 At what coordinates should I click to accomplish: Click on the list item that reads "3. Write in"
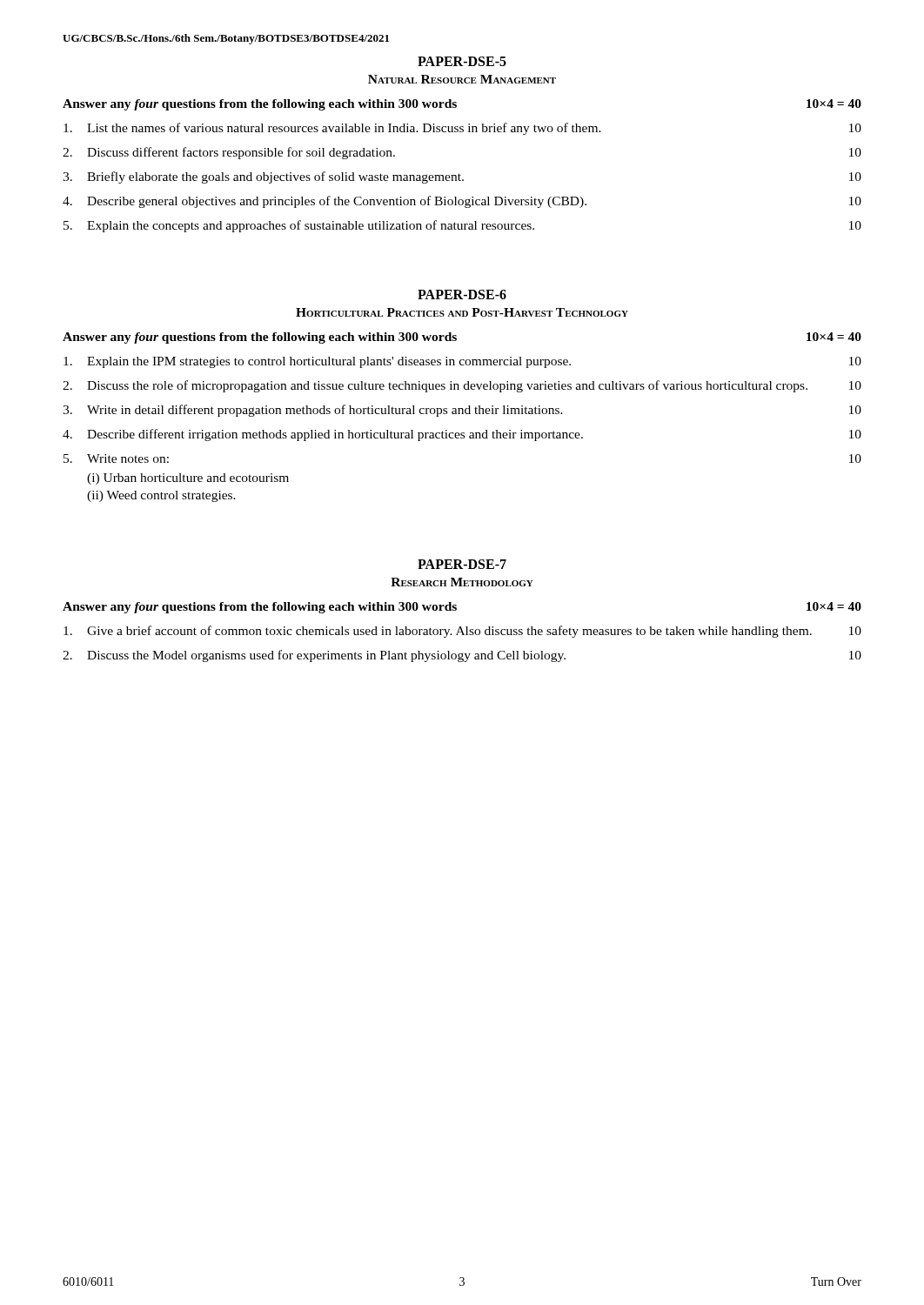(462, 410)
